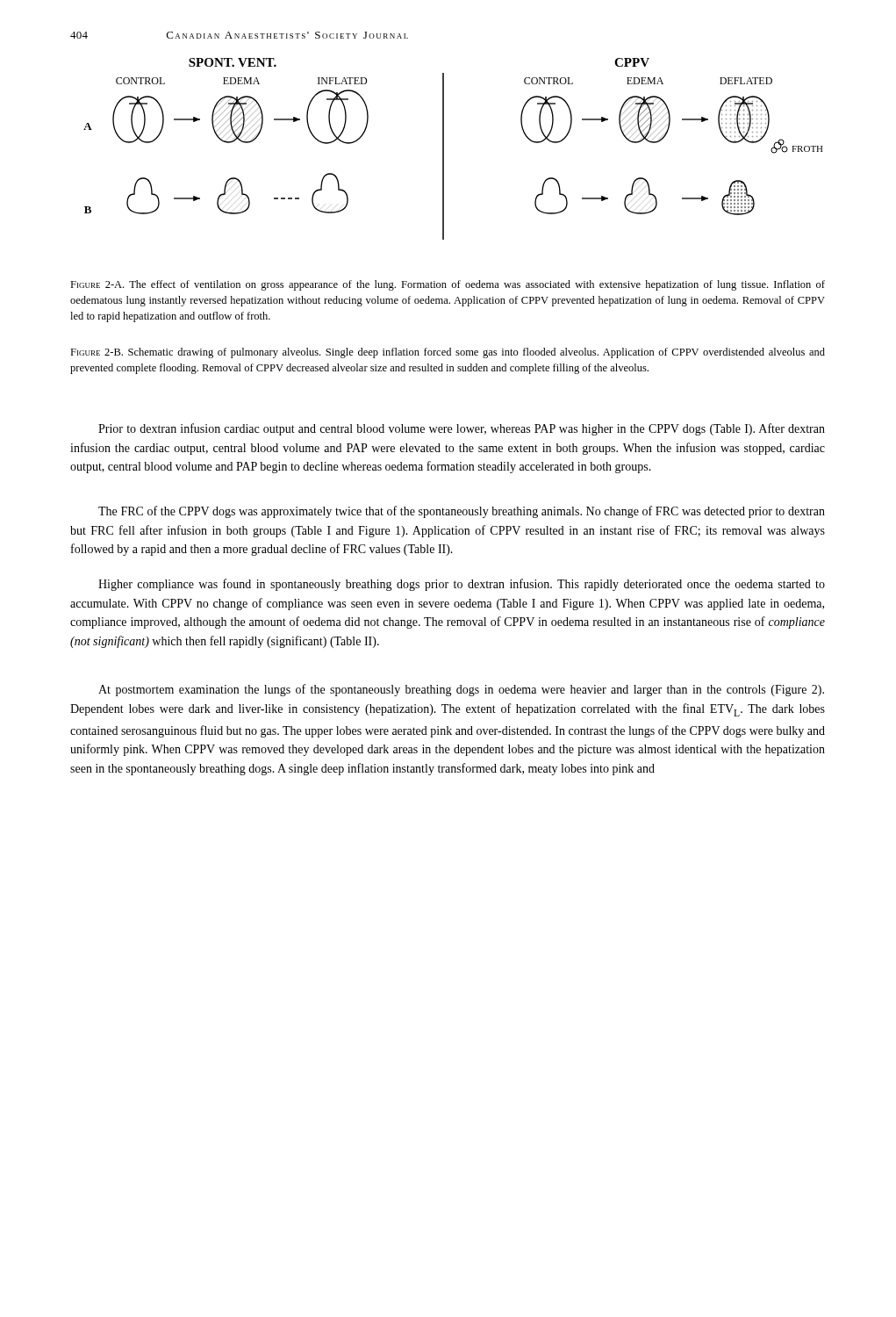Locate the caption containing "Figure 2-B. Schematic"
This screenshot has width=896, height=1317.
click(448, 360)
